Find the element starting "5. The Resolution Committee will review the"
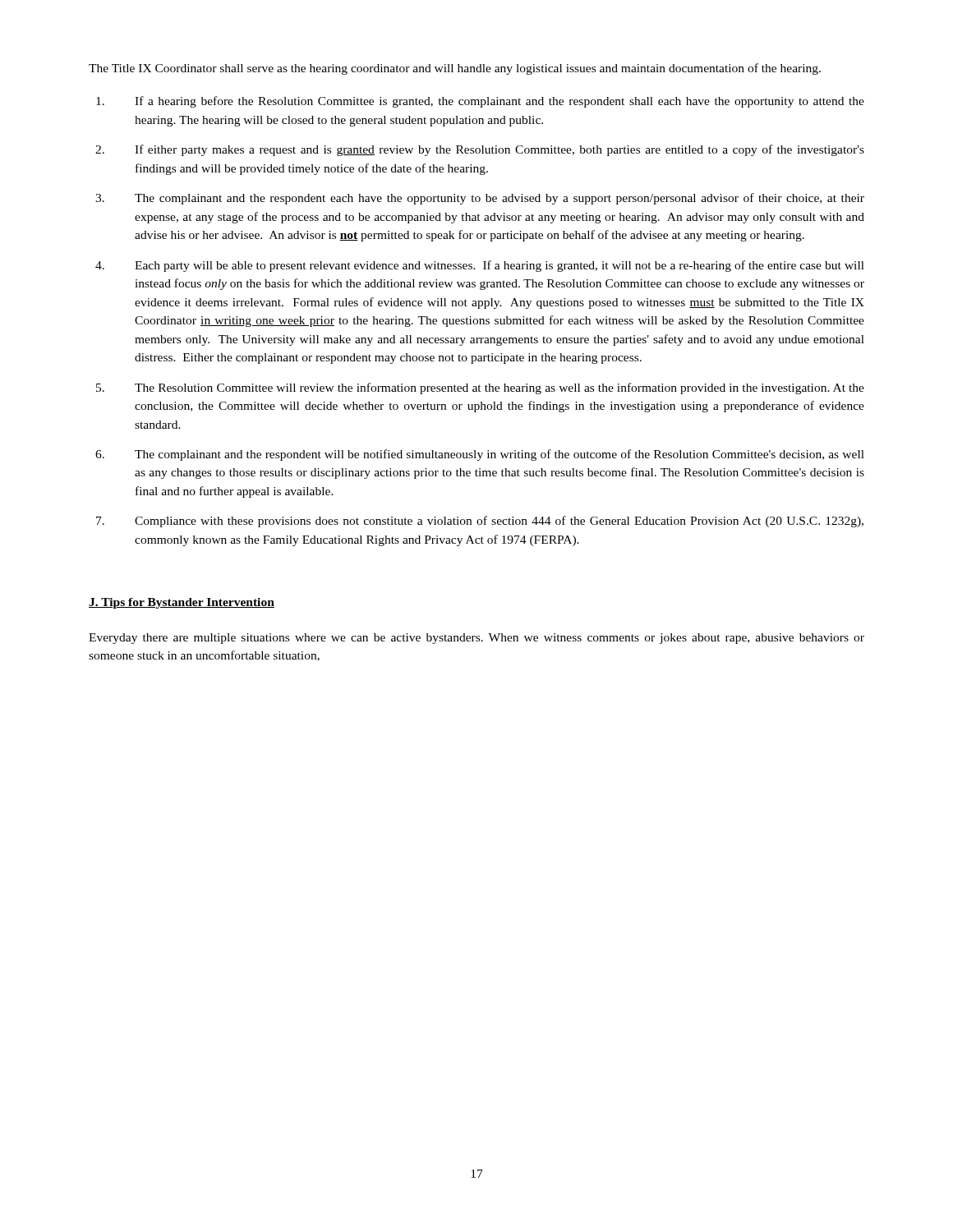The image size is (953, 1232). click(x=476, y=406)
